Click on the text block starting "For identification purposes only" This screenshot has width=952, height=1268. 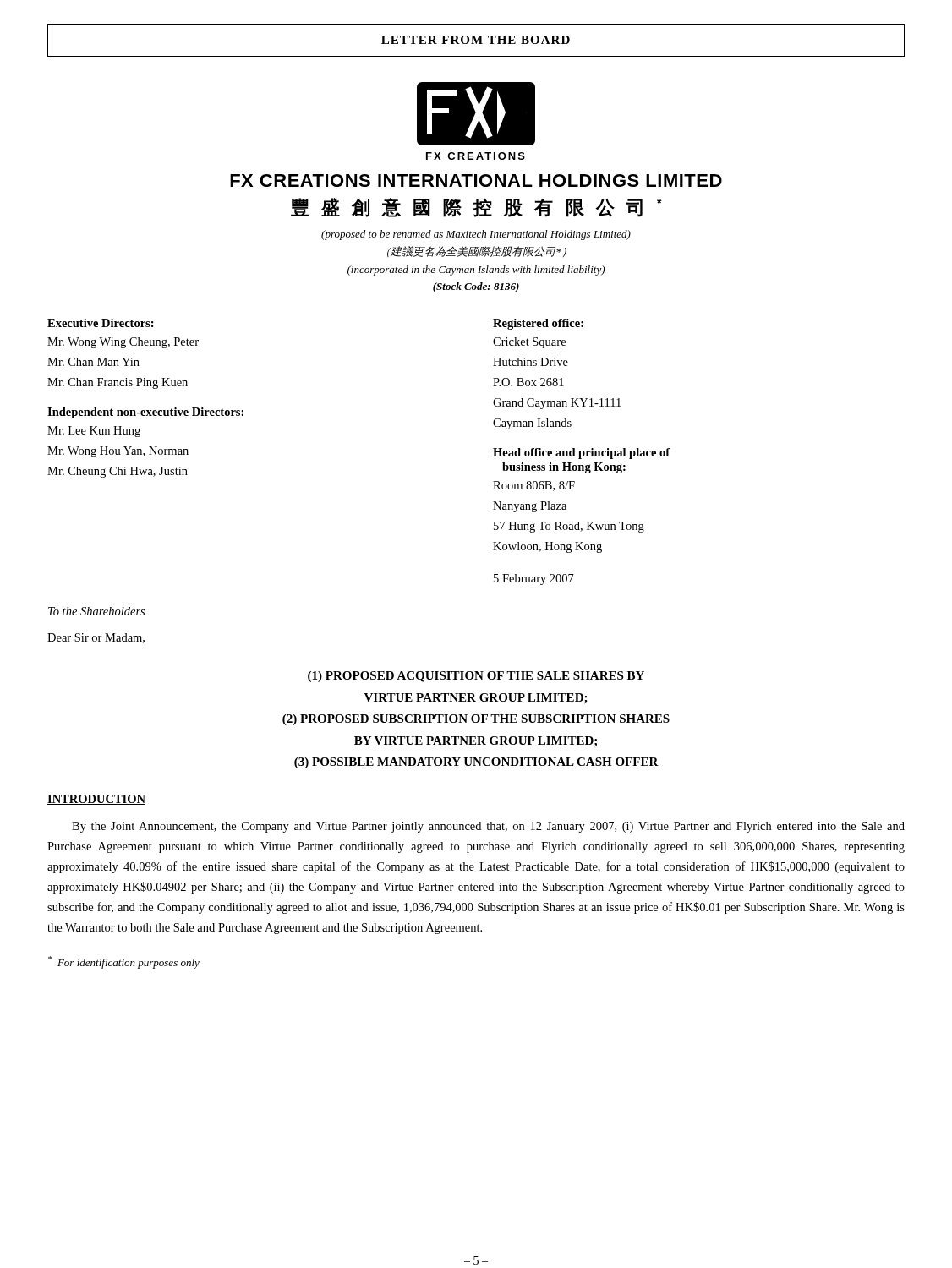[123, 961]
